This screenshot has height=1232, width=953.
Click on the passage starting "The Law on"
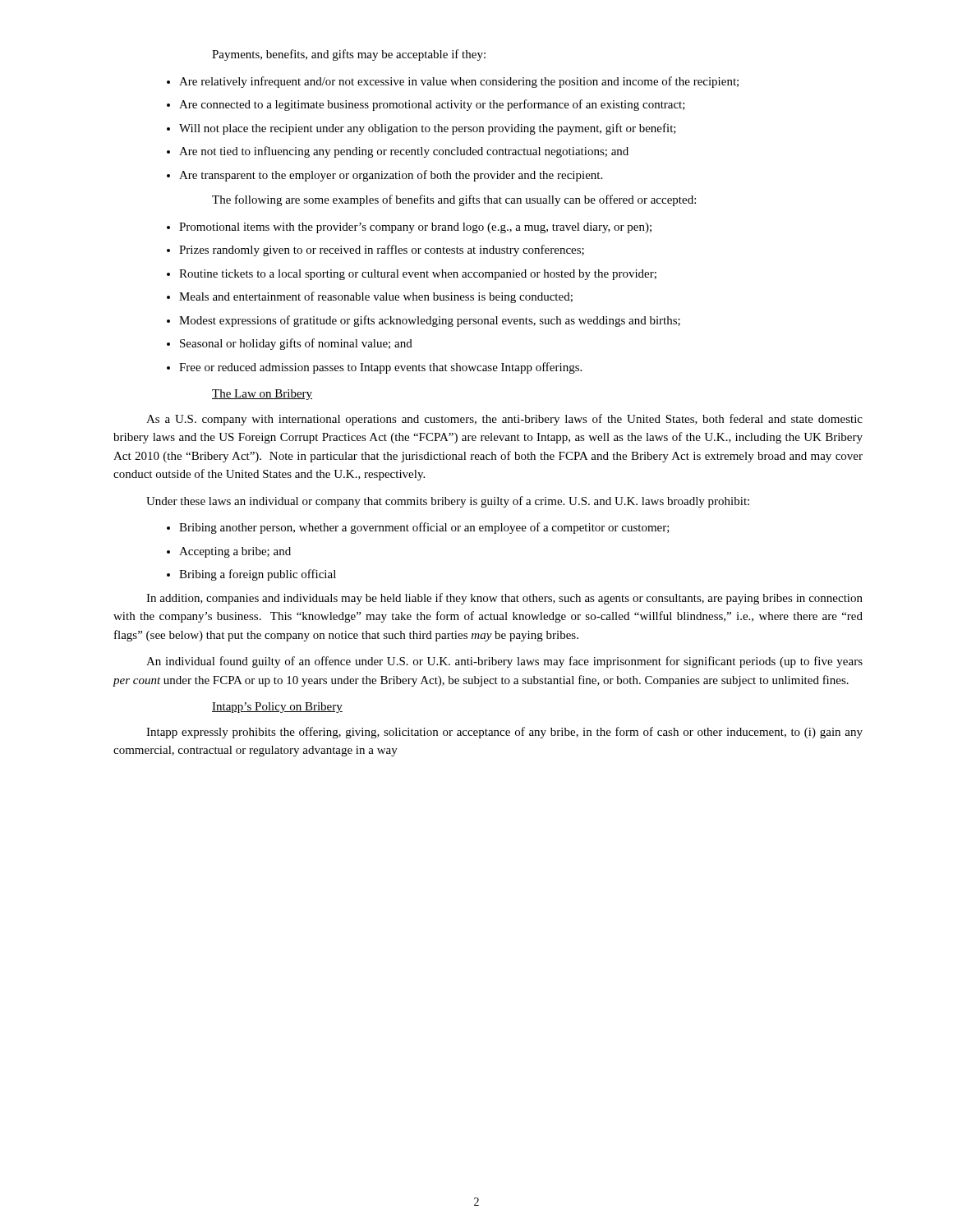click(262, 393)
